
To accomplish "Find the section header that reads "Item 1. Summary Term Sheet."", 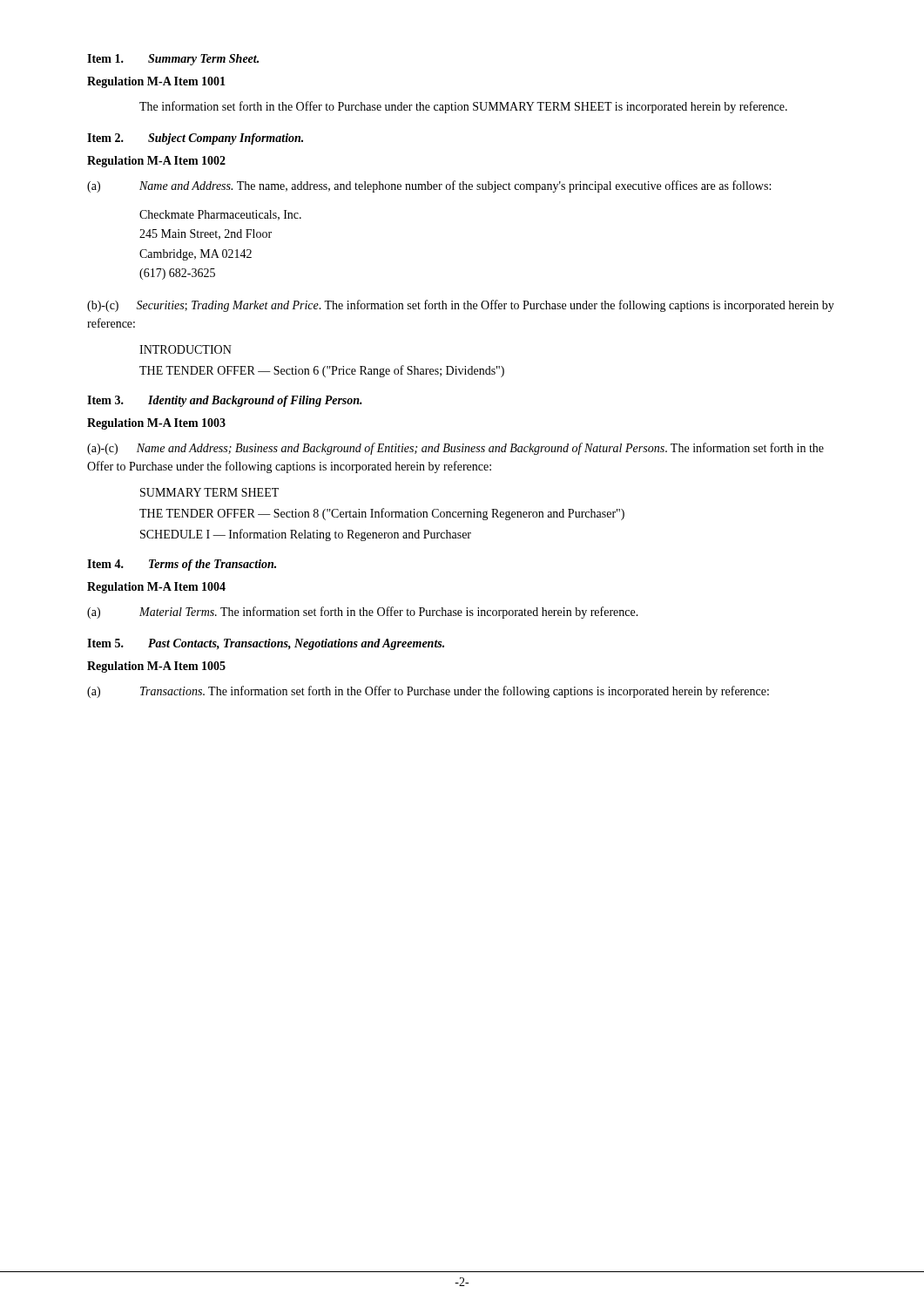I will click(x=173, y=59).
